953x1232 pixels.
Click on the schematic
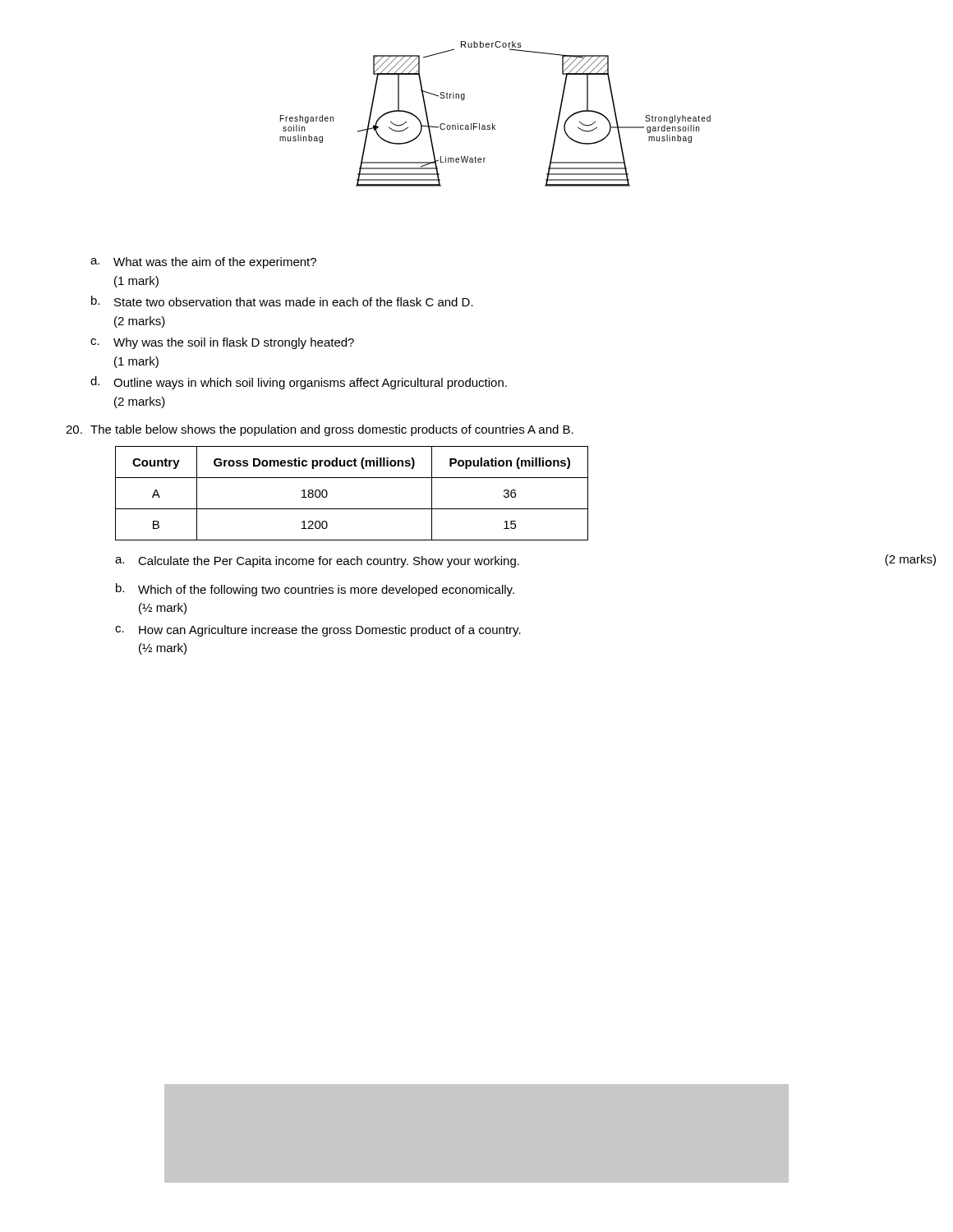click(485, 131)
